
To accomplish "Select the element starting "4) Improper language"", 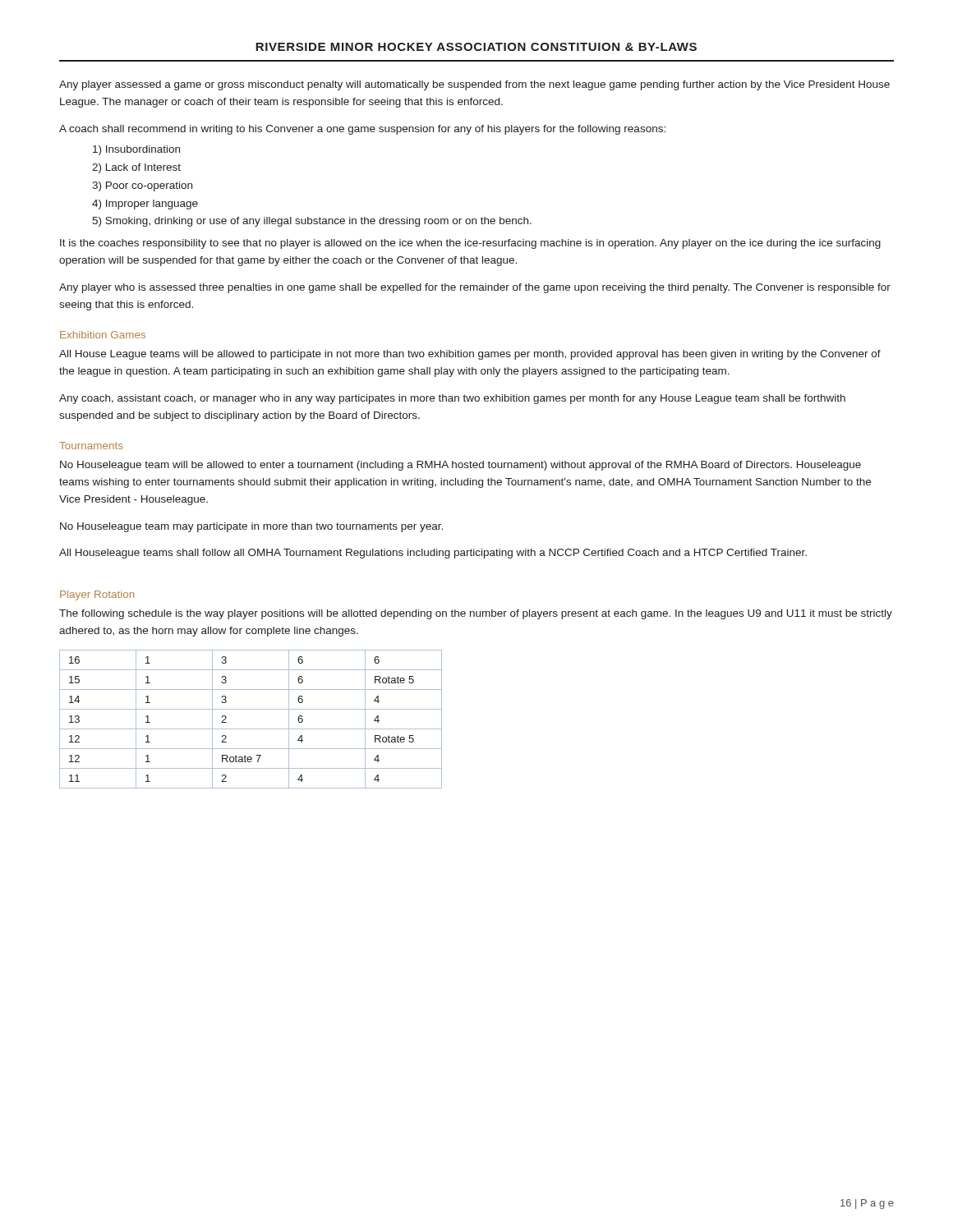I will tap(145, 203).
